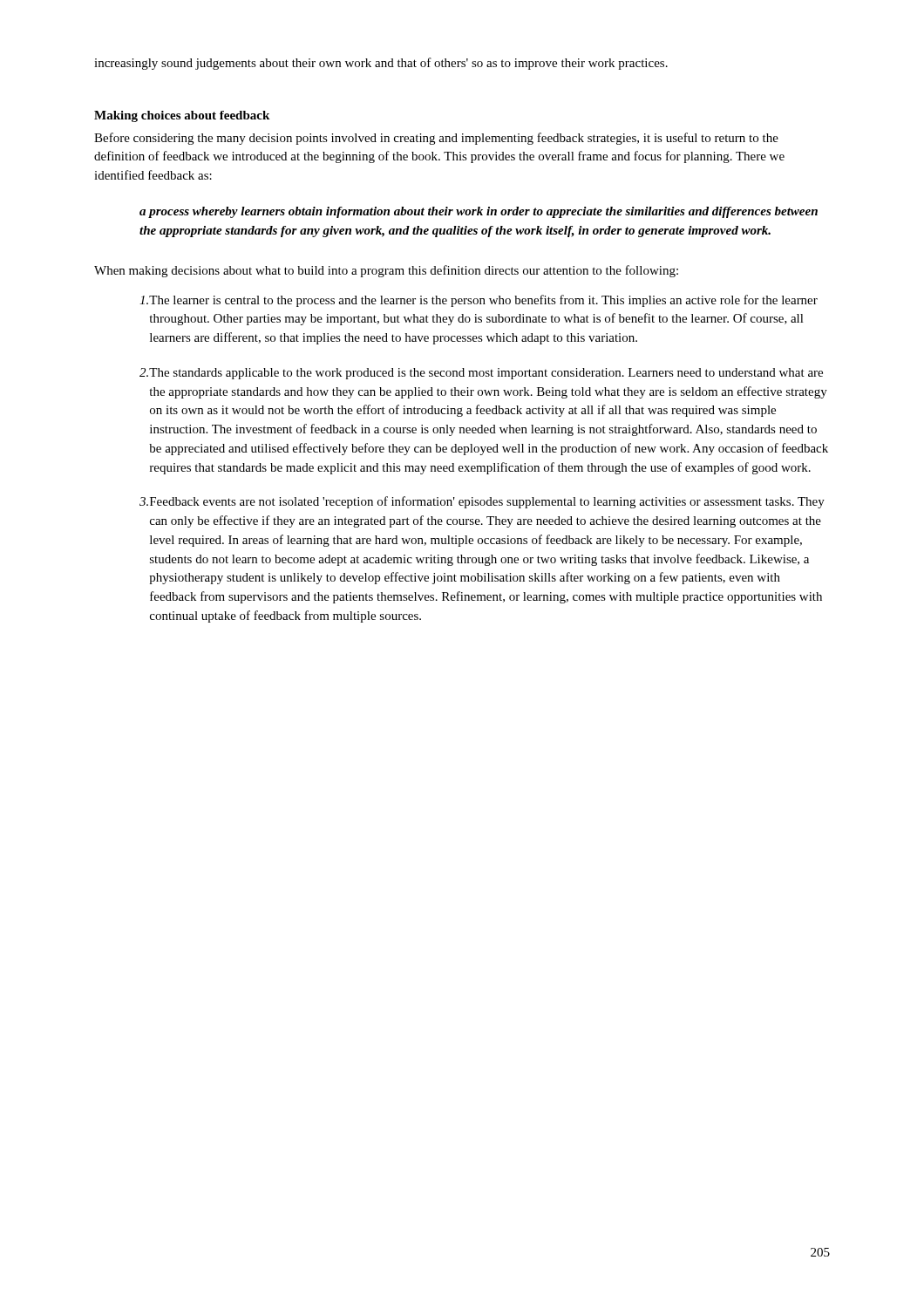Navigate to the element starting "The learner is"

(x=462, y=319)
